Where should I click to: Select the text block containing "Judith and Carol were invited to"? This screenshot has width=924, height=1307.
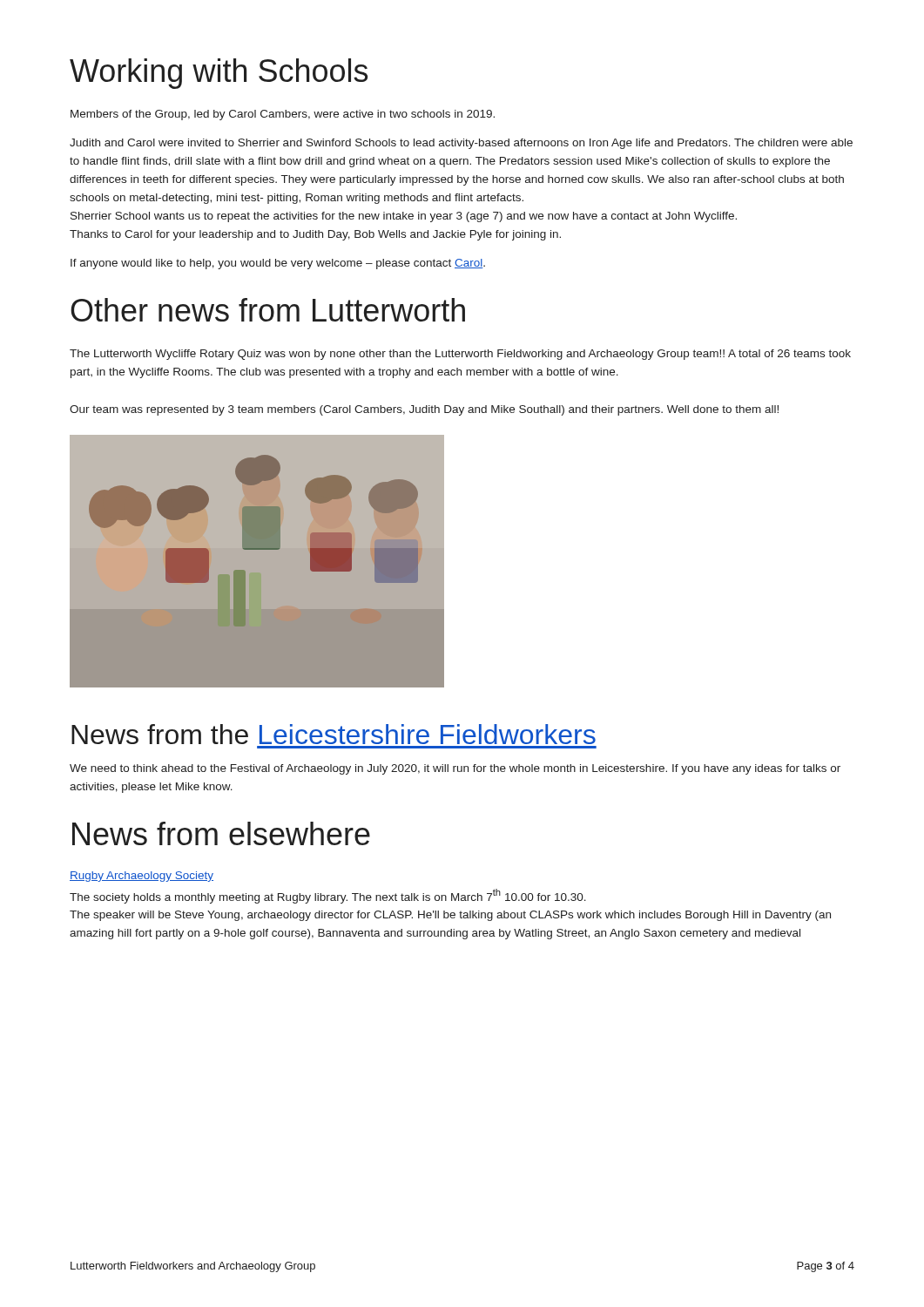[461, 188]
